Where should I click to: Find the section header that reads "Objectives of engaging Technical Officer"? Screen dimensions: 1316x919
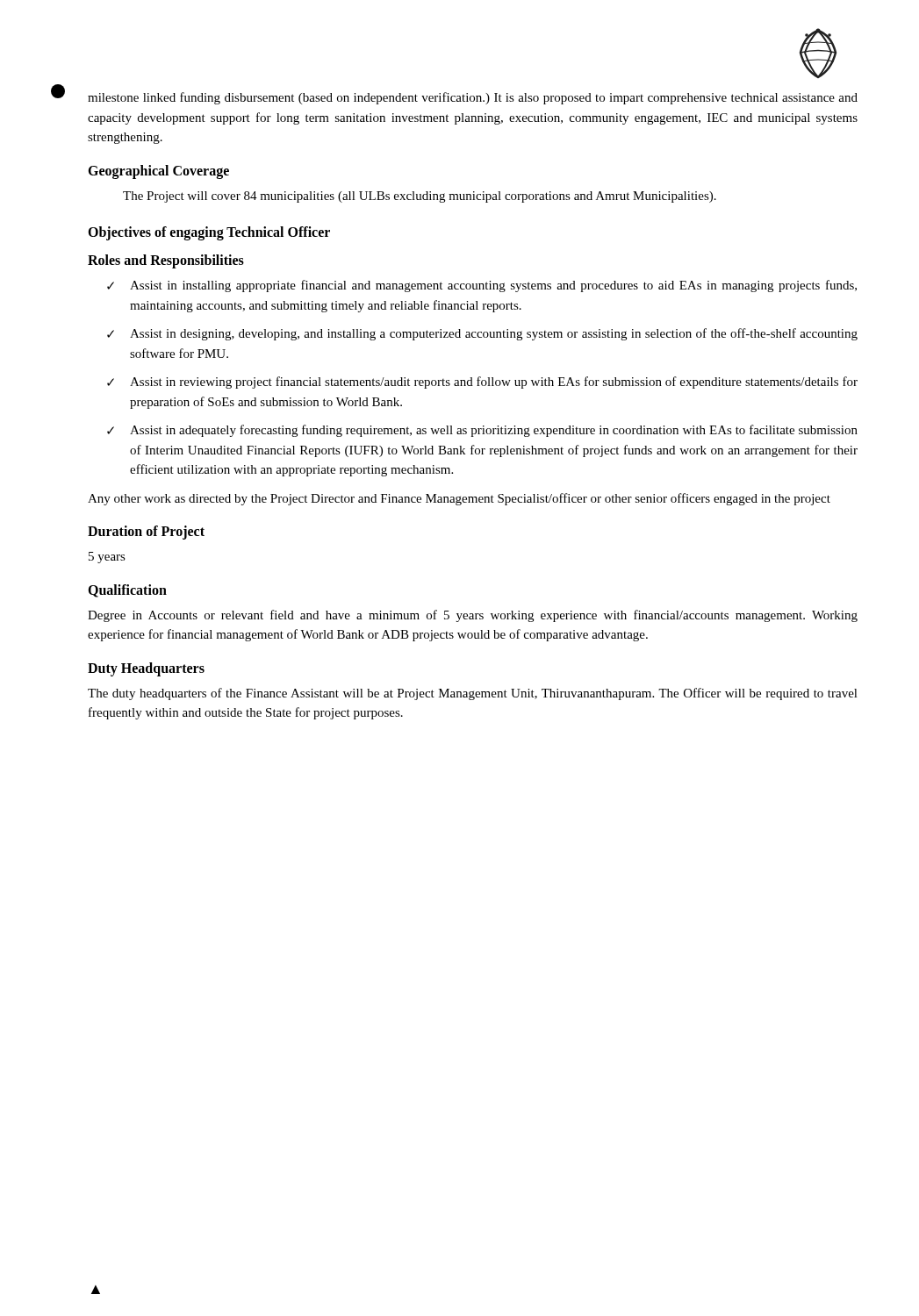click(209, 232)
